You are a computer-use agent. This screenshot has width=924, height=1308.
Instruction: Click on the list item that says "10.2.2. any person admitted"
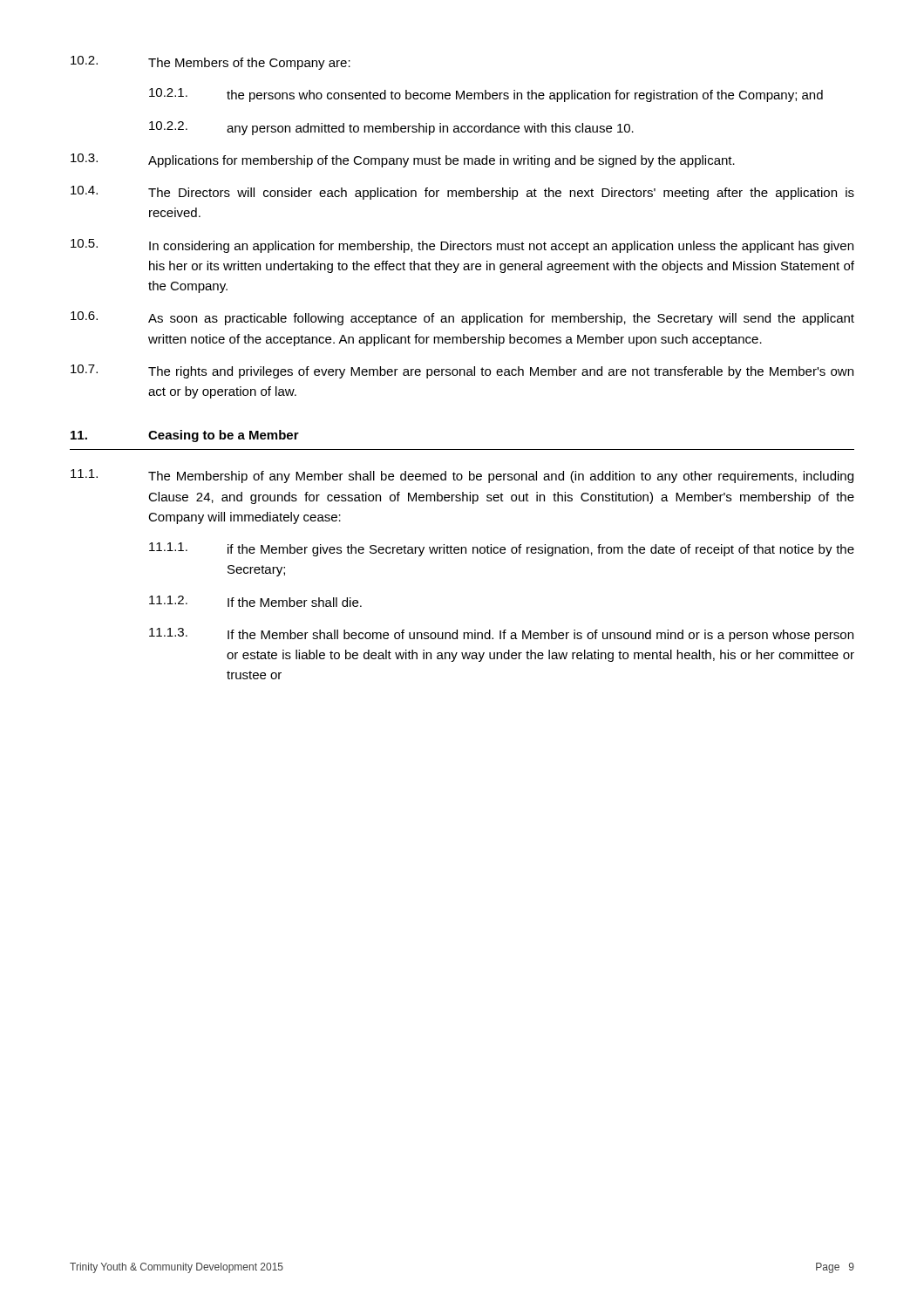[501, 127]
